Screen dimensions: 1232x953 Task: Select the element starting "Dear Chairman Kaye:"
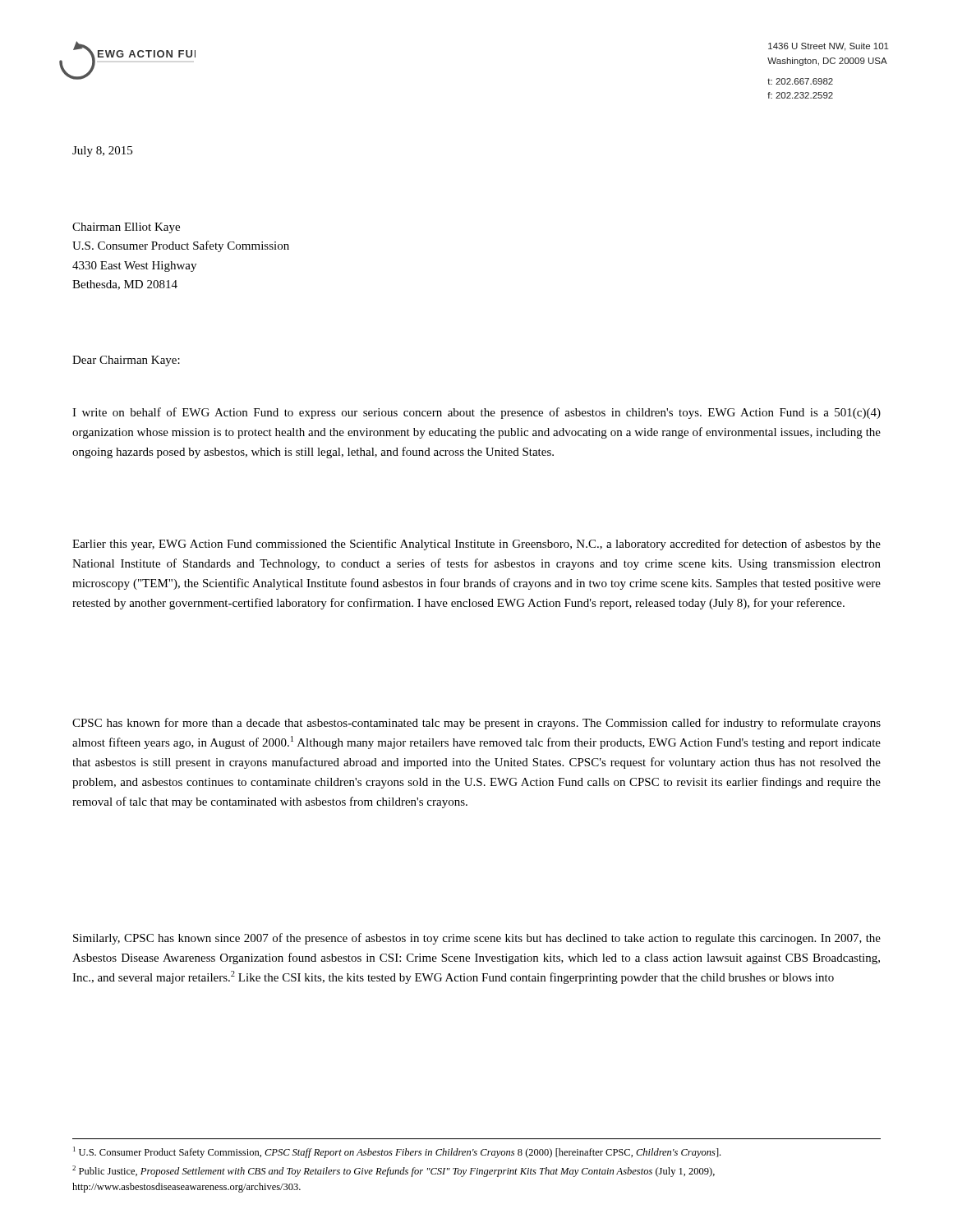tap(126, 360)
